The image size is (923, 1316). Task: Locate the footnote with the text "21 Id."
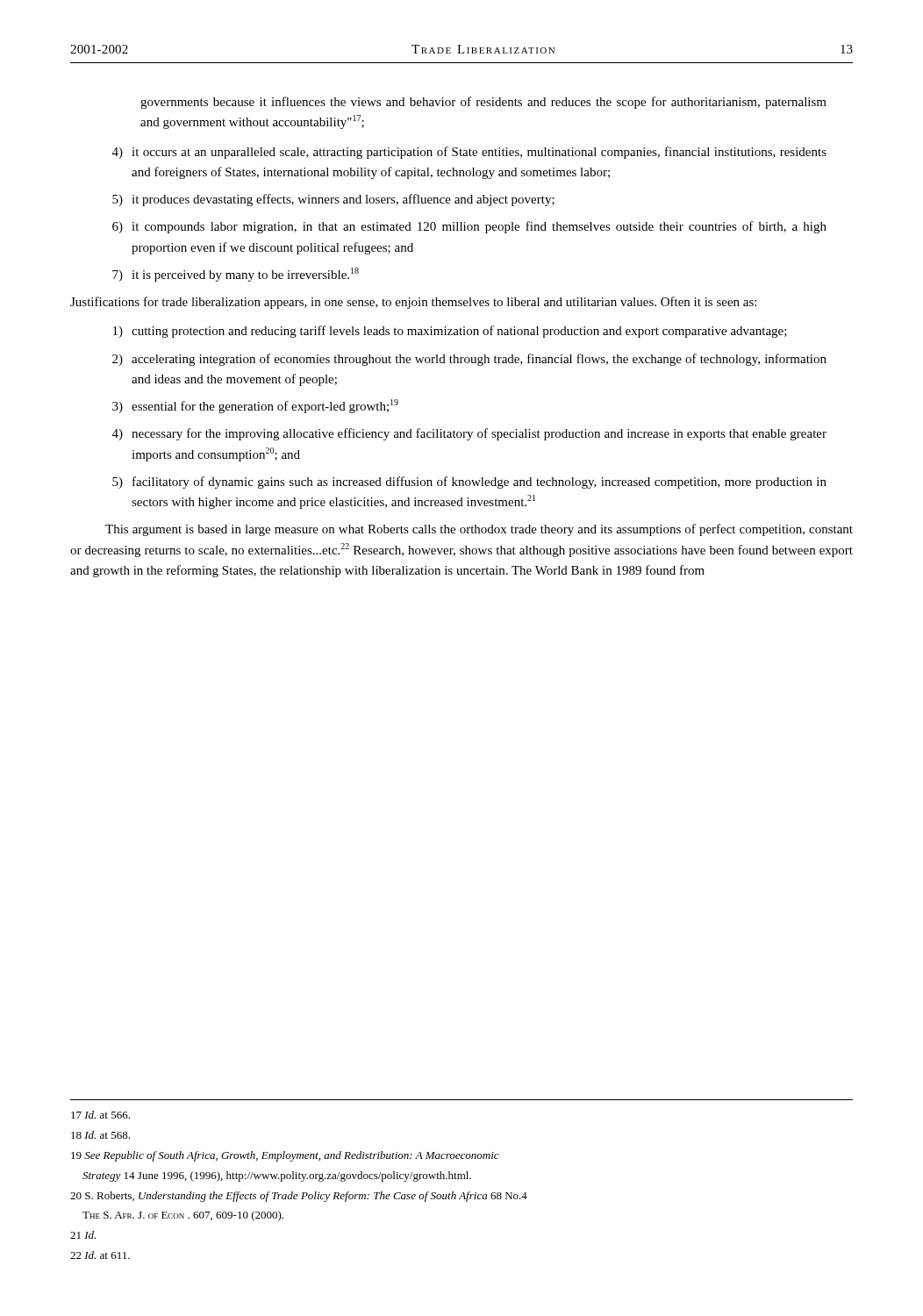(83, 1235)
